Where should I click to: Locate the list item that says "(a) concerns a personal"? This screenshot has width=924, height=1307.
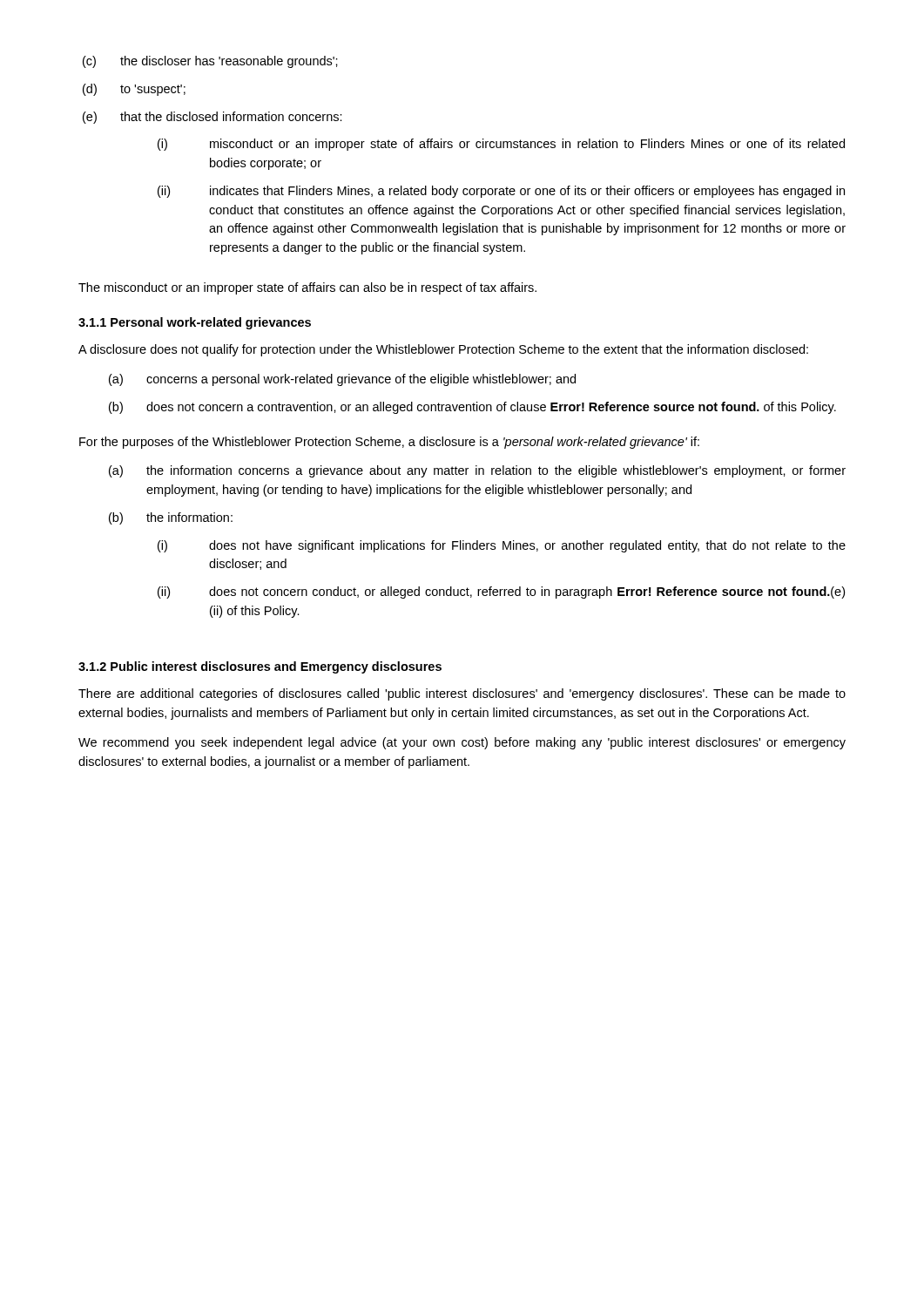tap(462, 380)
